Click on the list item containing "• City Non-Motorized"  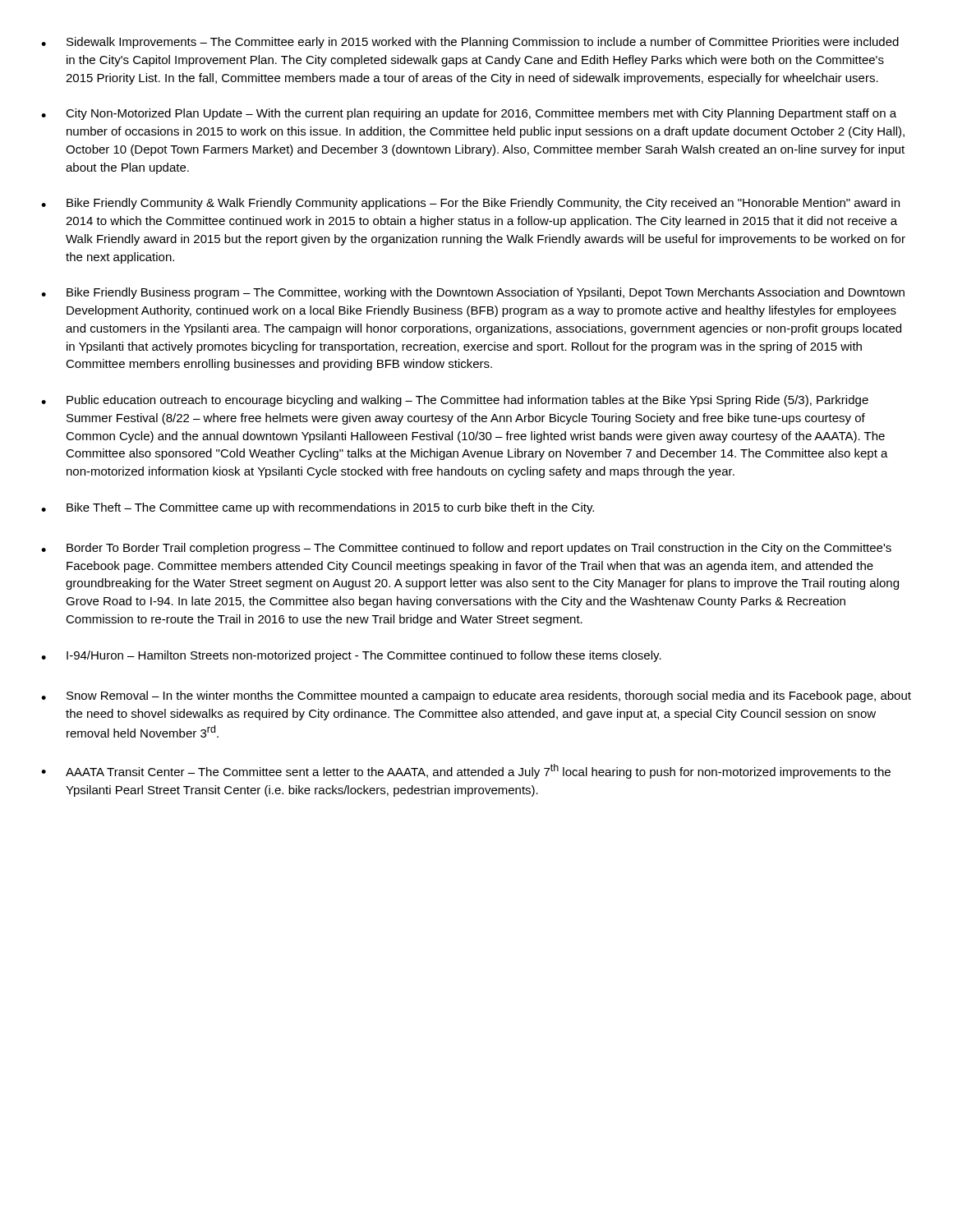pyautogui.click(x=476, y=140)
